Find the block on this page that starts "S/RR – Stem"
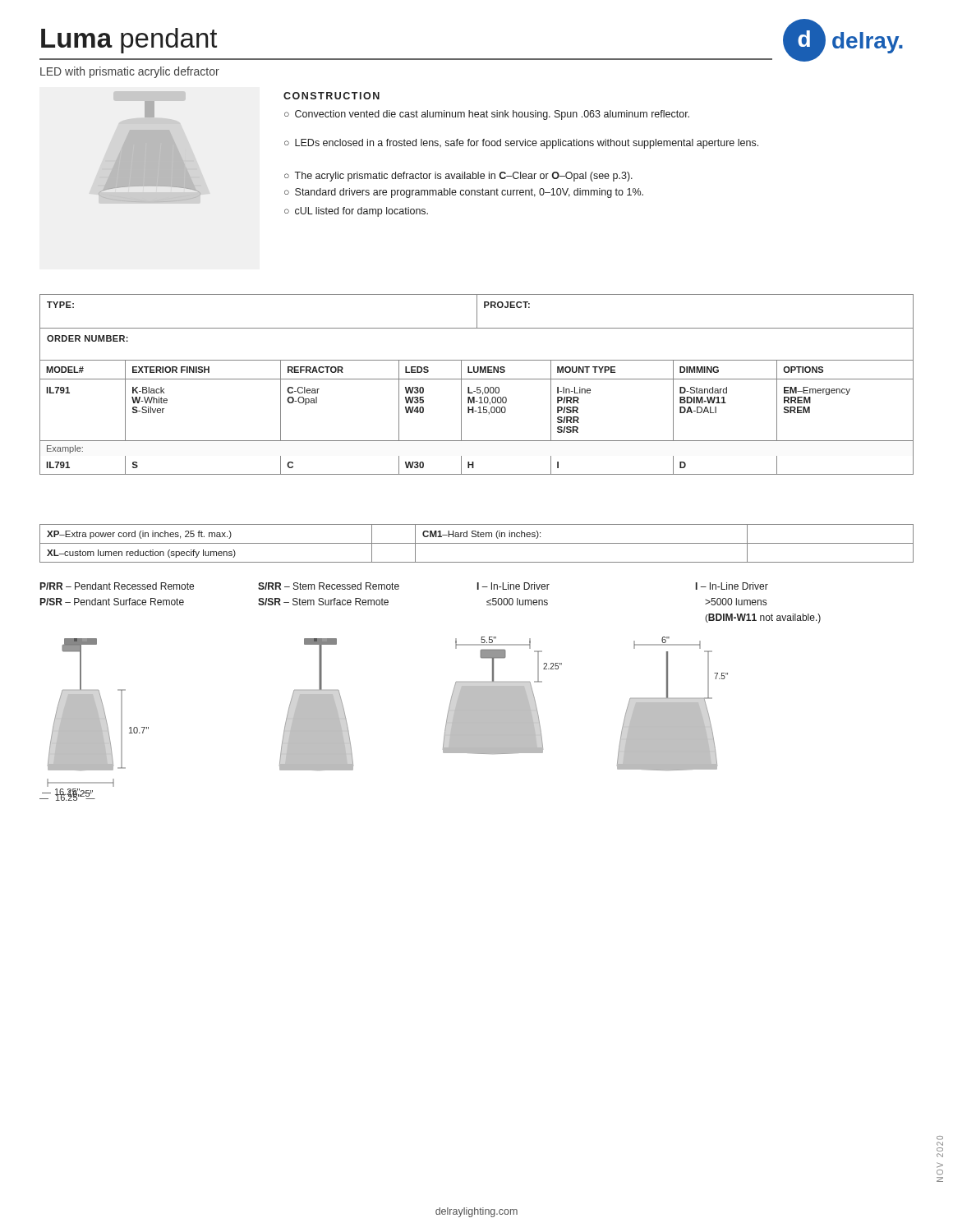The image size is (953, 1232). (329, 594)
